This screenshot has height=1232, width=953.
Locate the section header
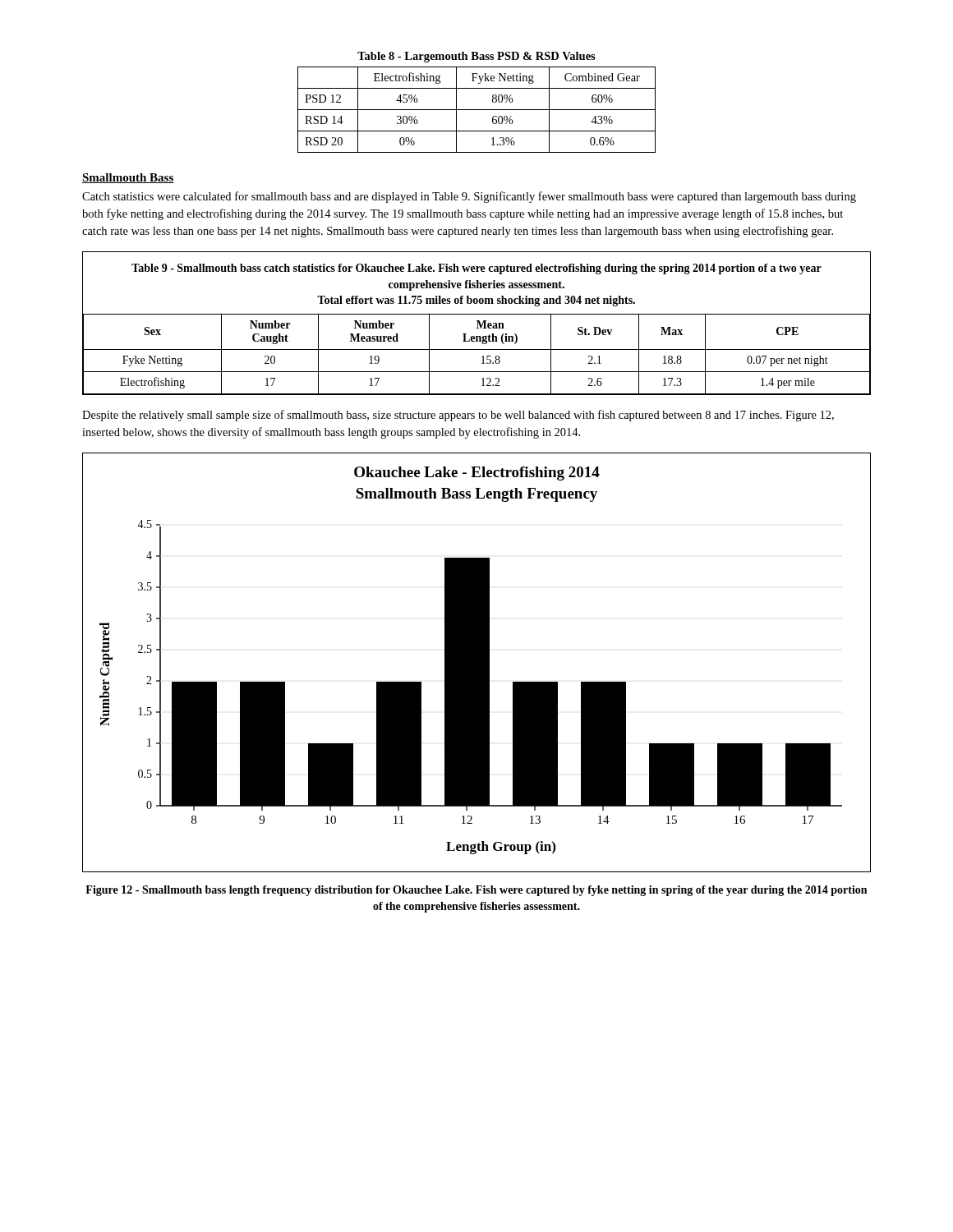[128, 177]
